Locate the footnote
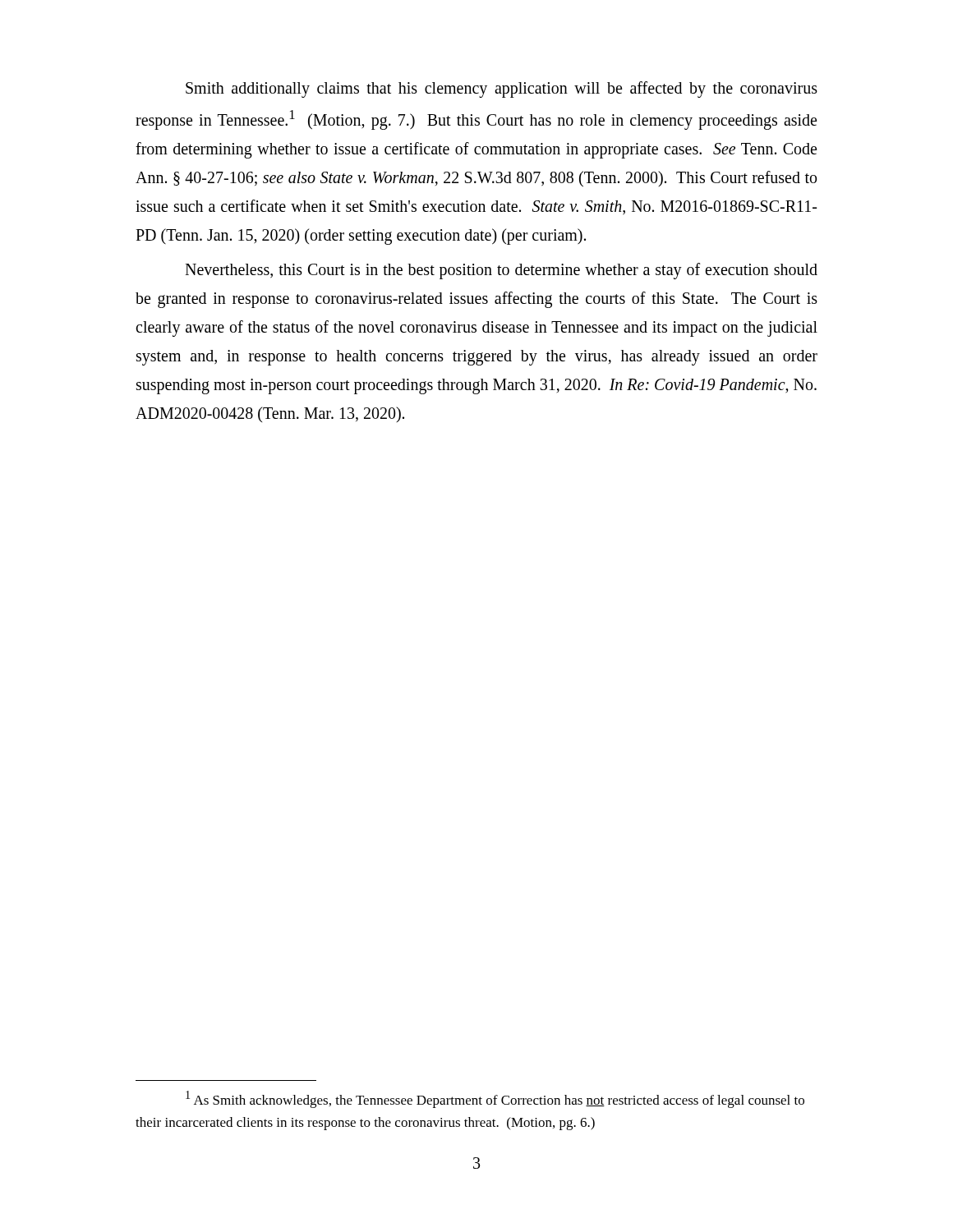 coord(476,1110)
